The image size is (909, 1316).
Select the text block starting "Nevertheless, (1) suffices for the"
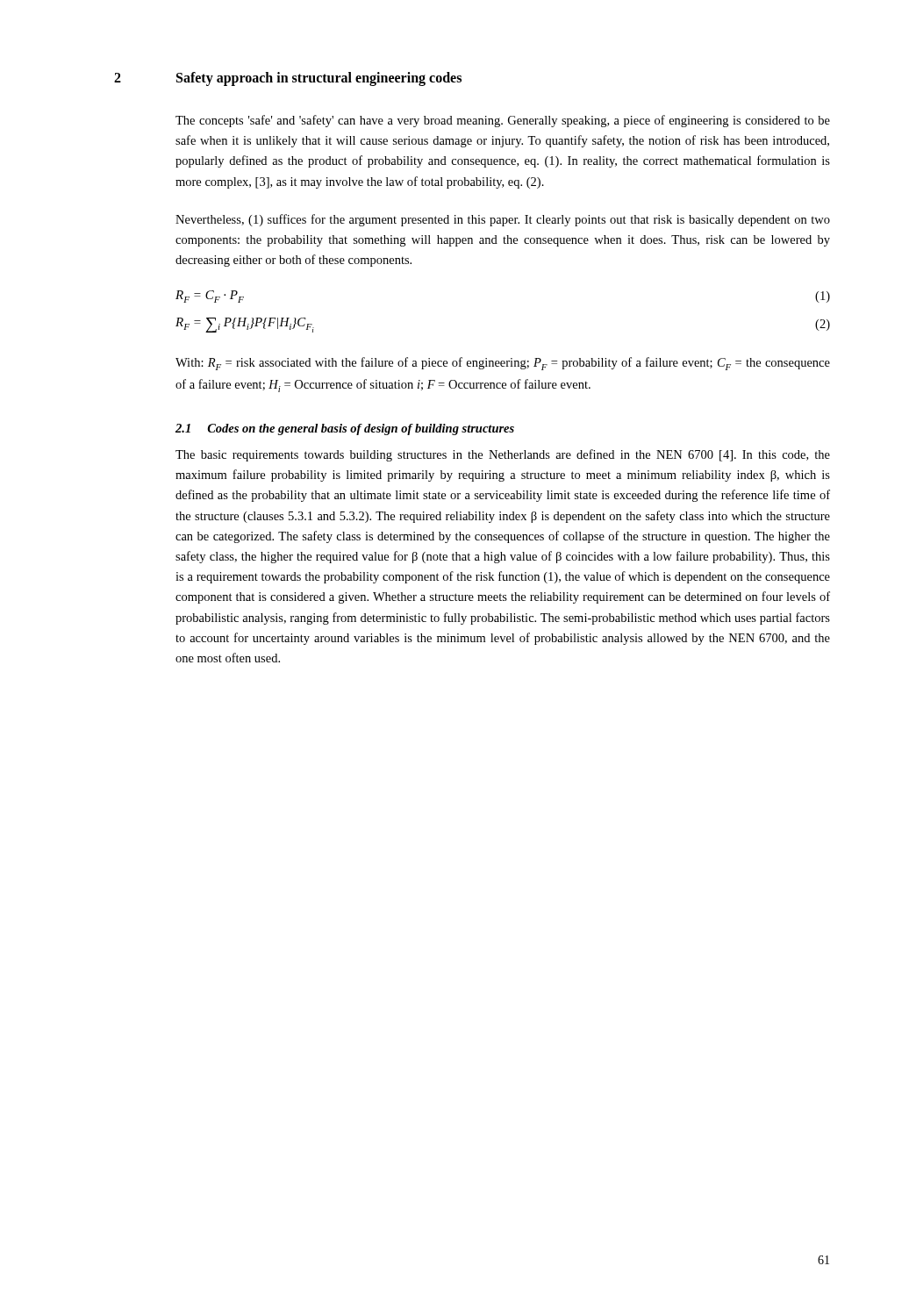click(503, 240)
